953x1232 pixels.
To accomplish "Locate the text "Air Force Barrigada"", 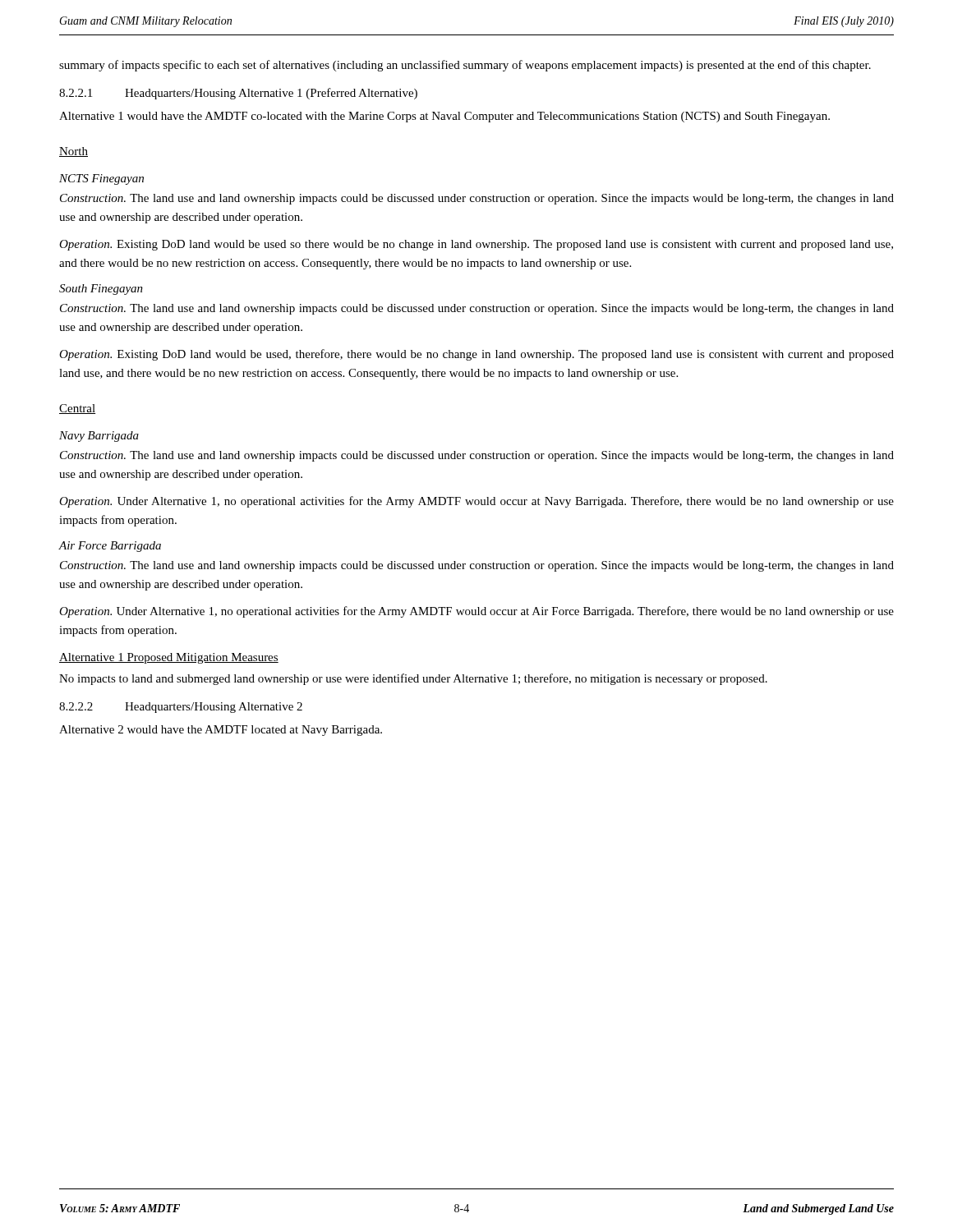I will (110, 547).
